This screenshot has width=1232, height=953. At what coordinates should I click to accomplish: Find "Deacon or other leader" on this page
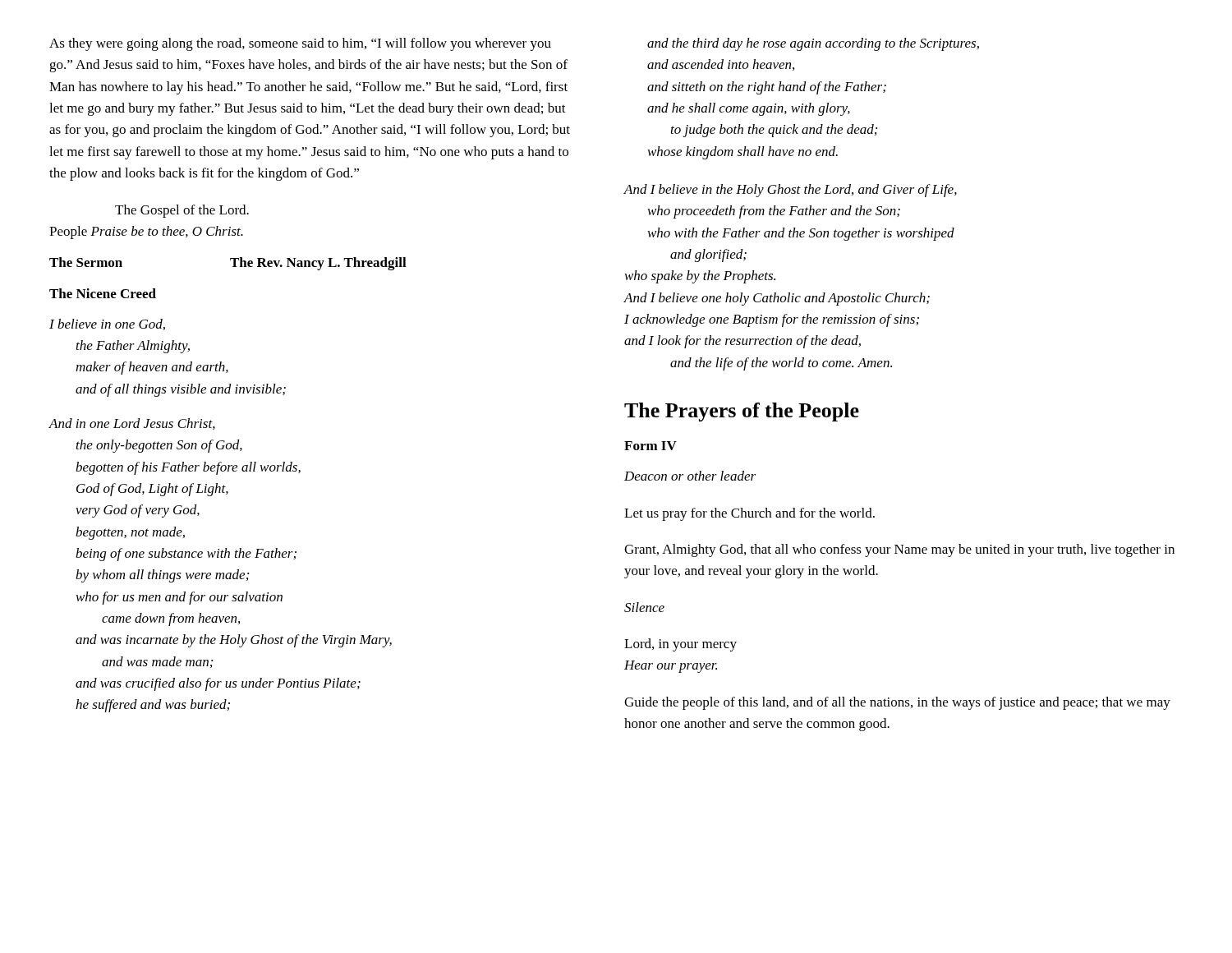tap(690, 476)
